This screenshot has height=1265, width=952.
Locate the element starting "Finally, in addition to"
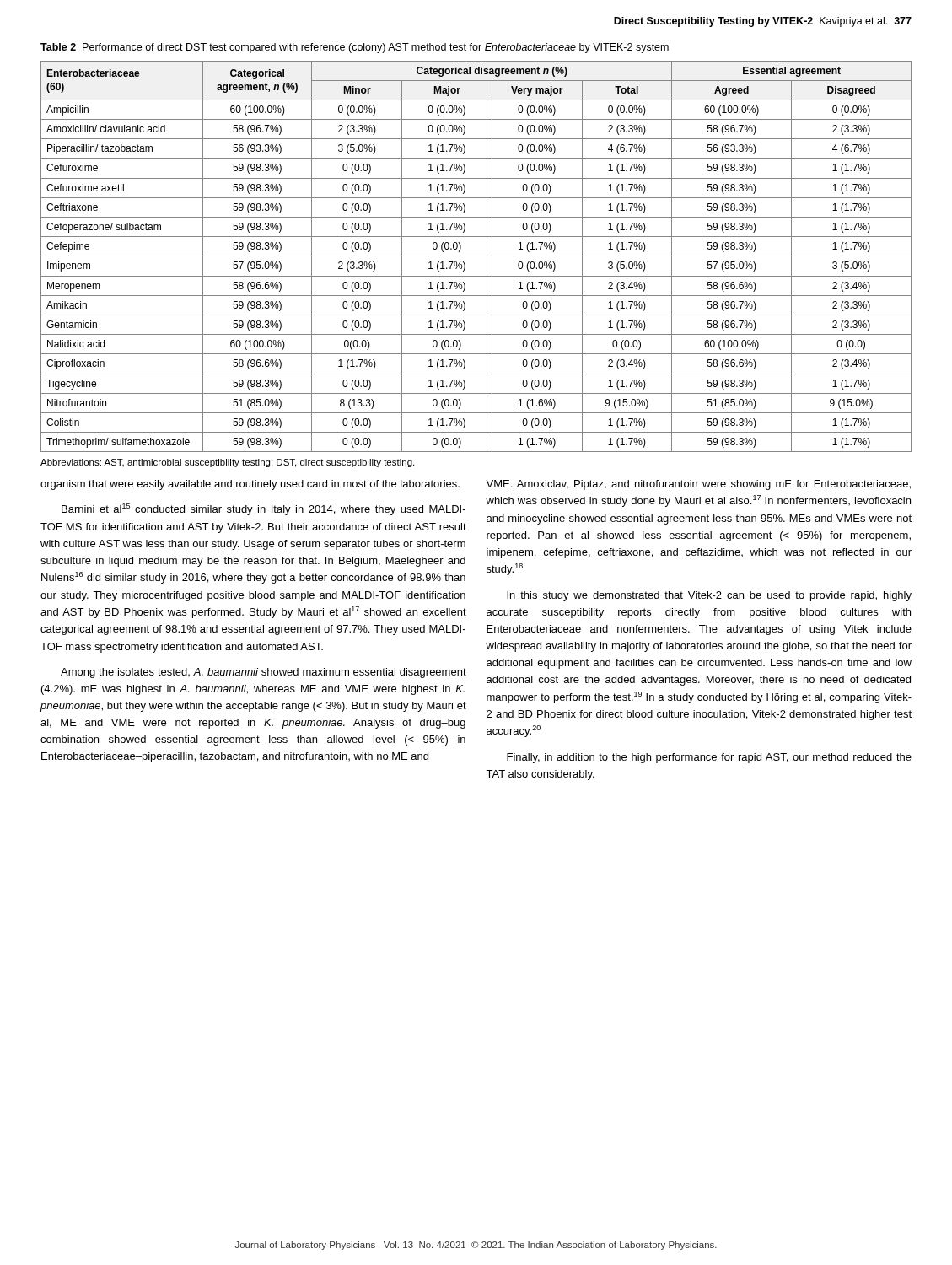tap(699, 765)
